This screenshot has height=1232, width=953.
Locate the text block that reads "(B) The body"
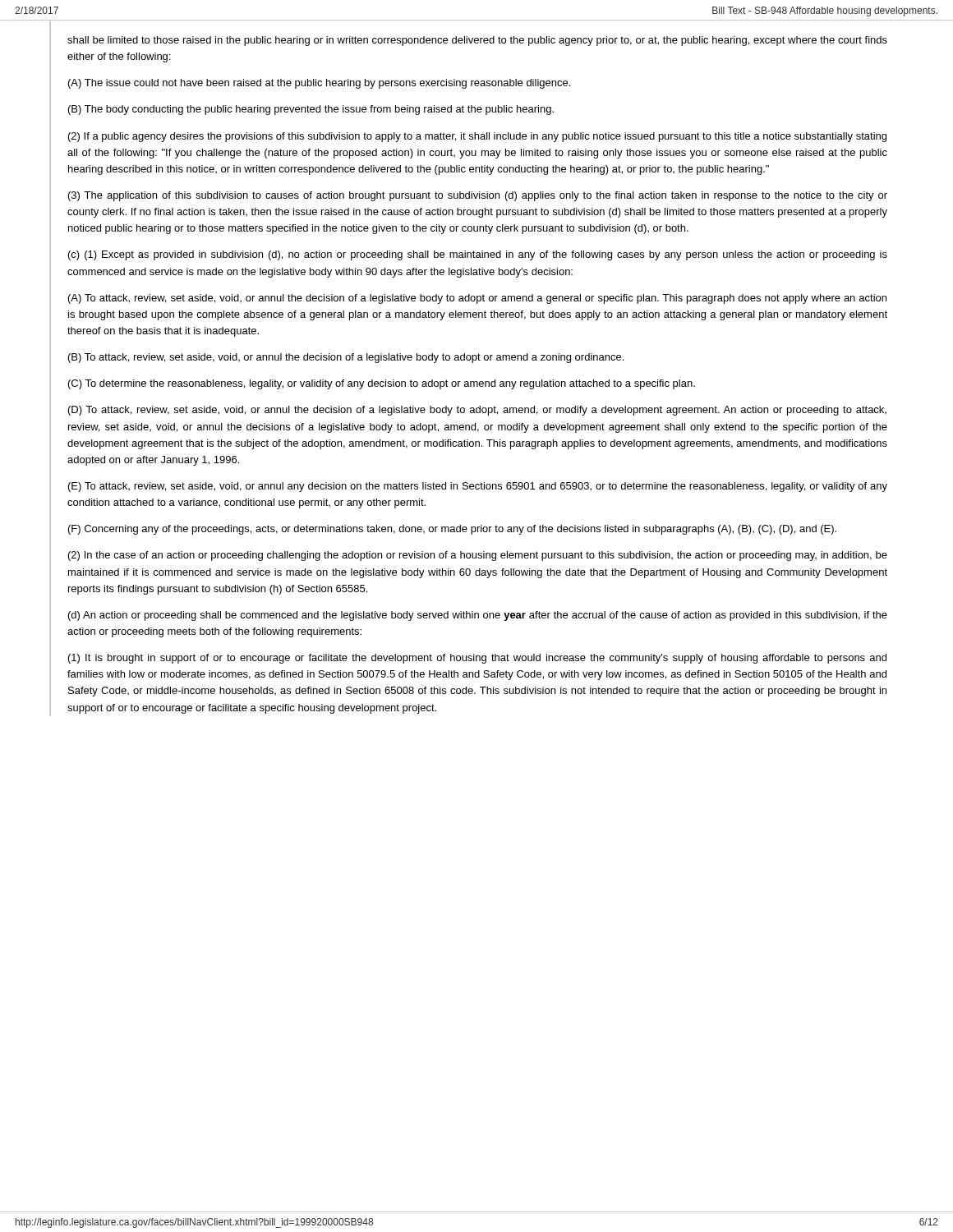click(311, 109)
